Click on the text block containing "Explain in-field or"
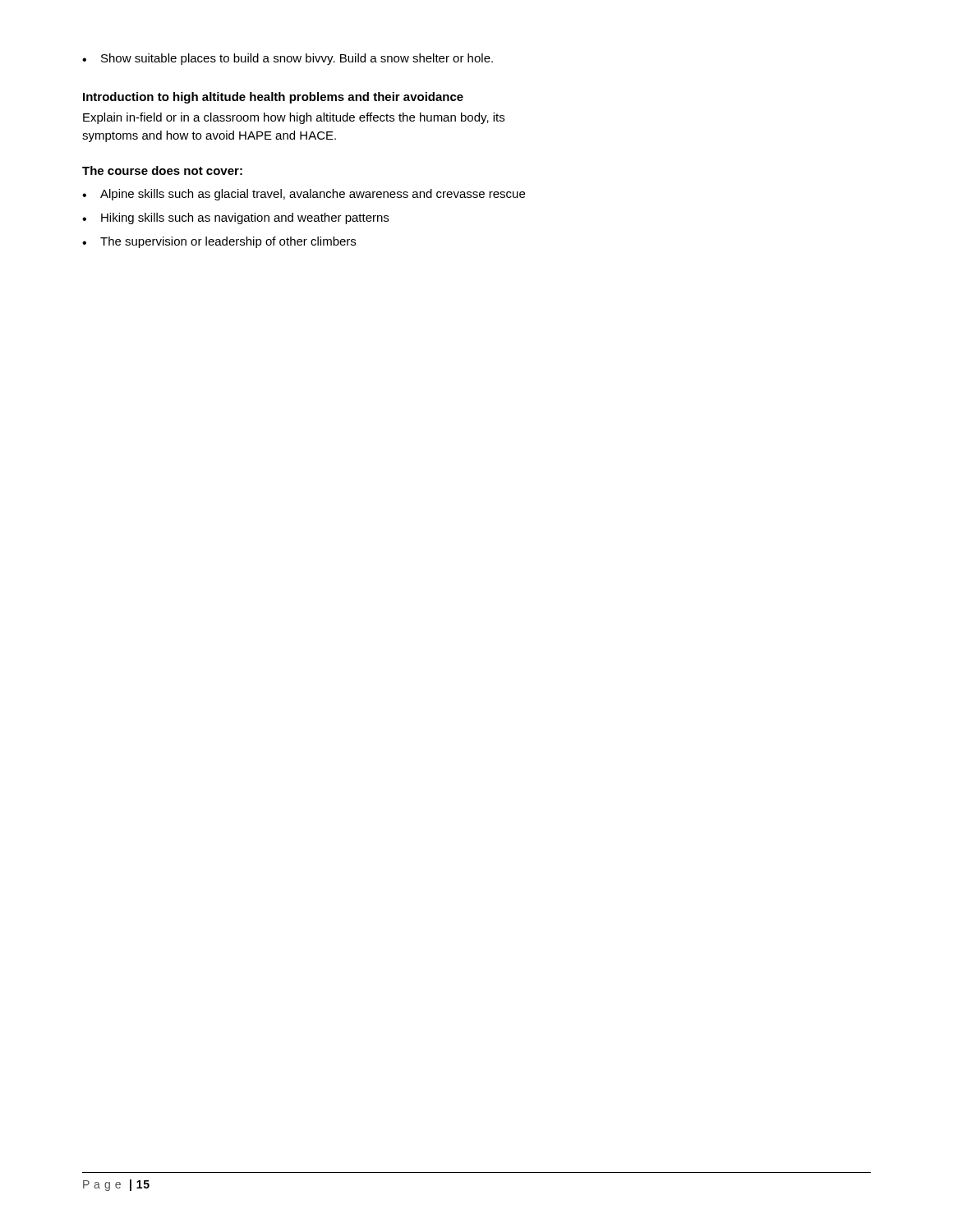953x1232 pixels. [294, 126]
